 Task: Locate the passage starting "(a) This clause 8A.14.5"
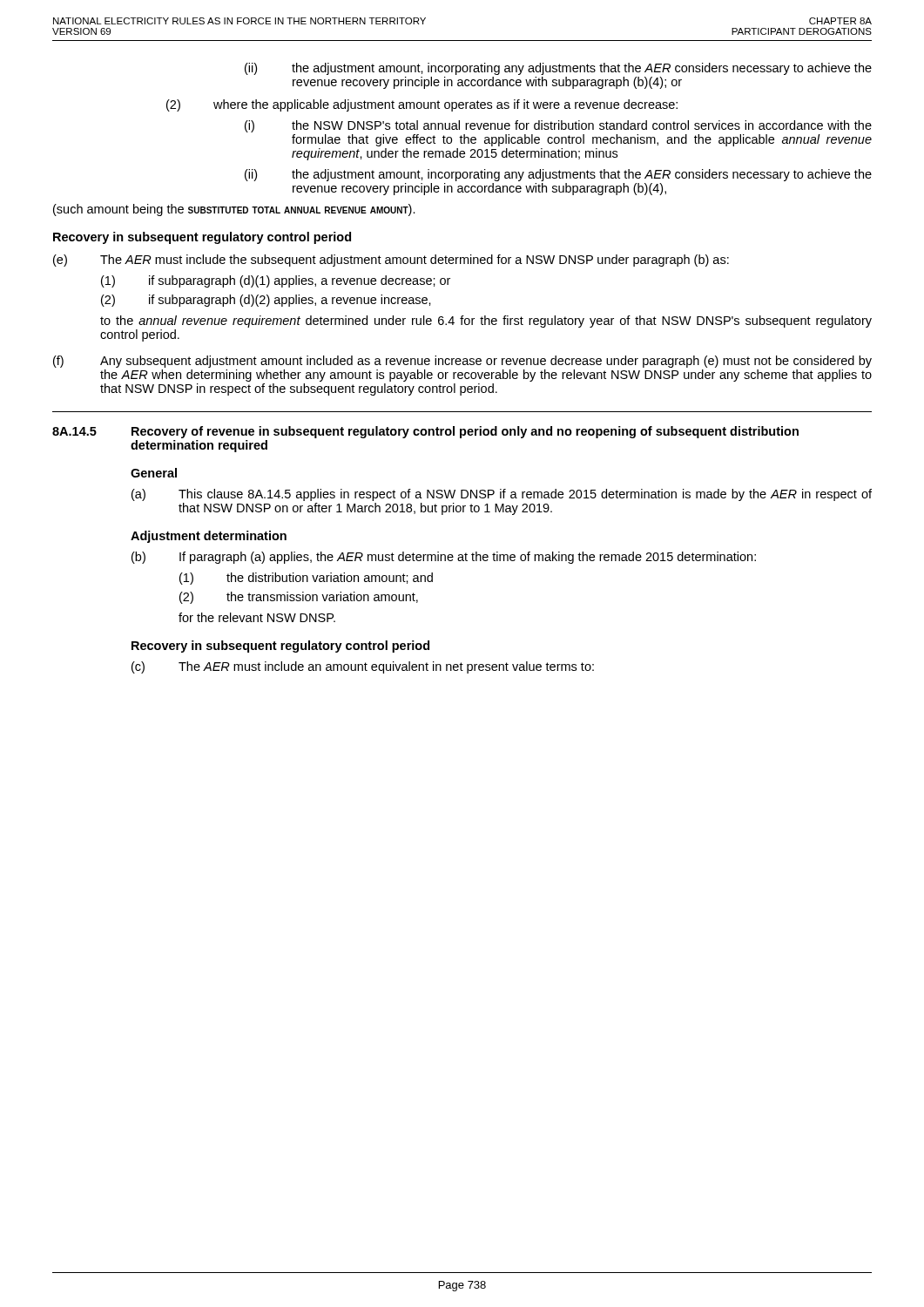pyautogui.click(x=501, y=501)
